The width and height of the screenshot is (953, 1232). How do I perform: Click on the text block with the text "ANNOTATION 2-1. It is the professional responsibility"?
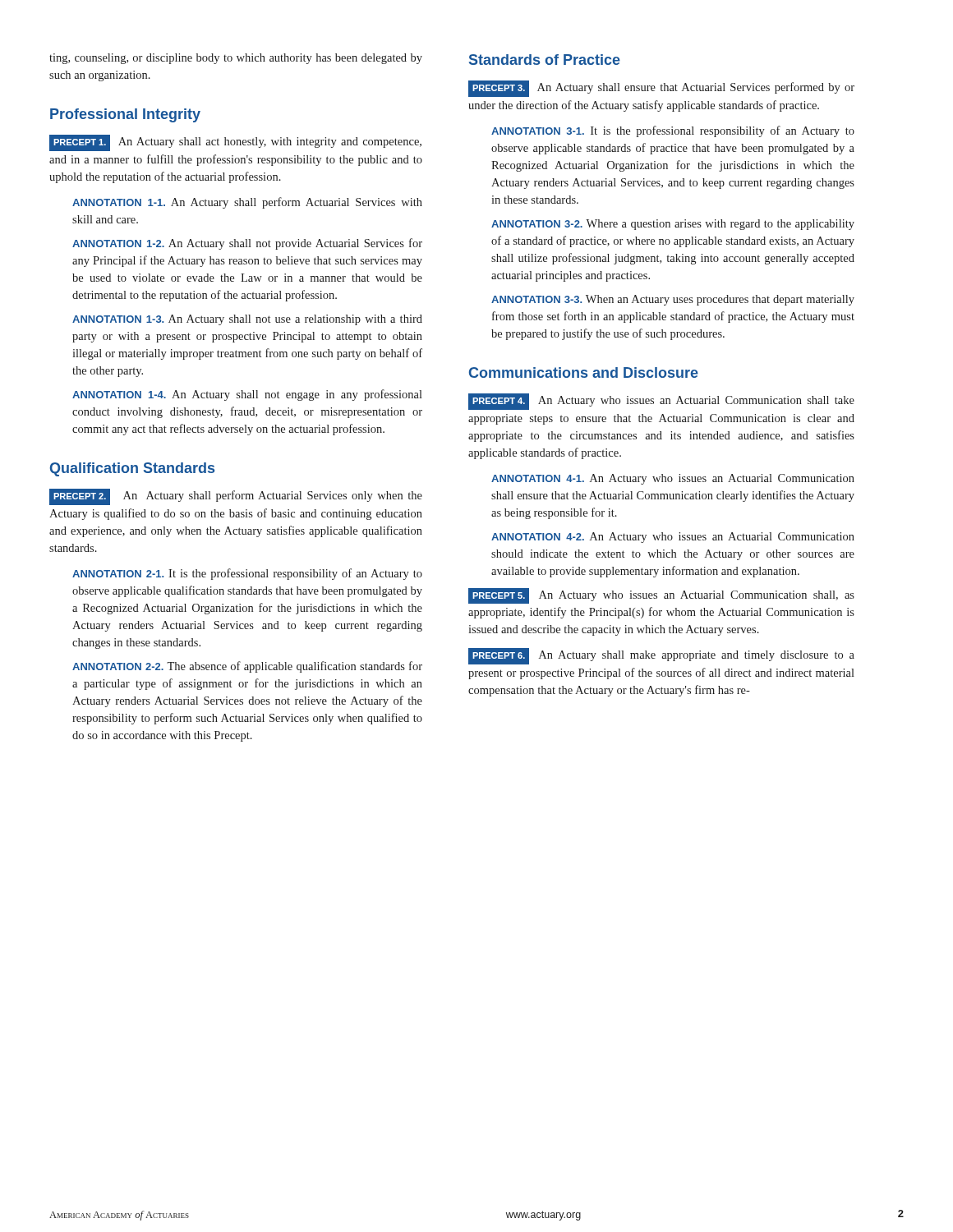pyautogui.click(x=247, y=608)
